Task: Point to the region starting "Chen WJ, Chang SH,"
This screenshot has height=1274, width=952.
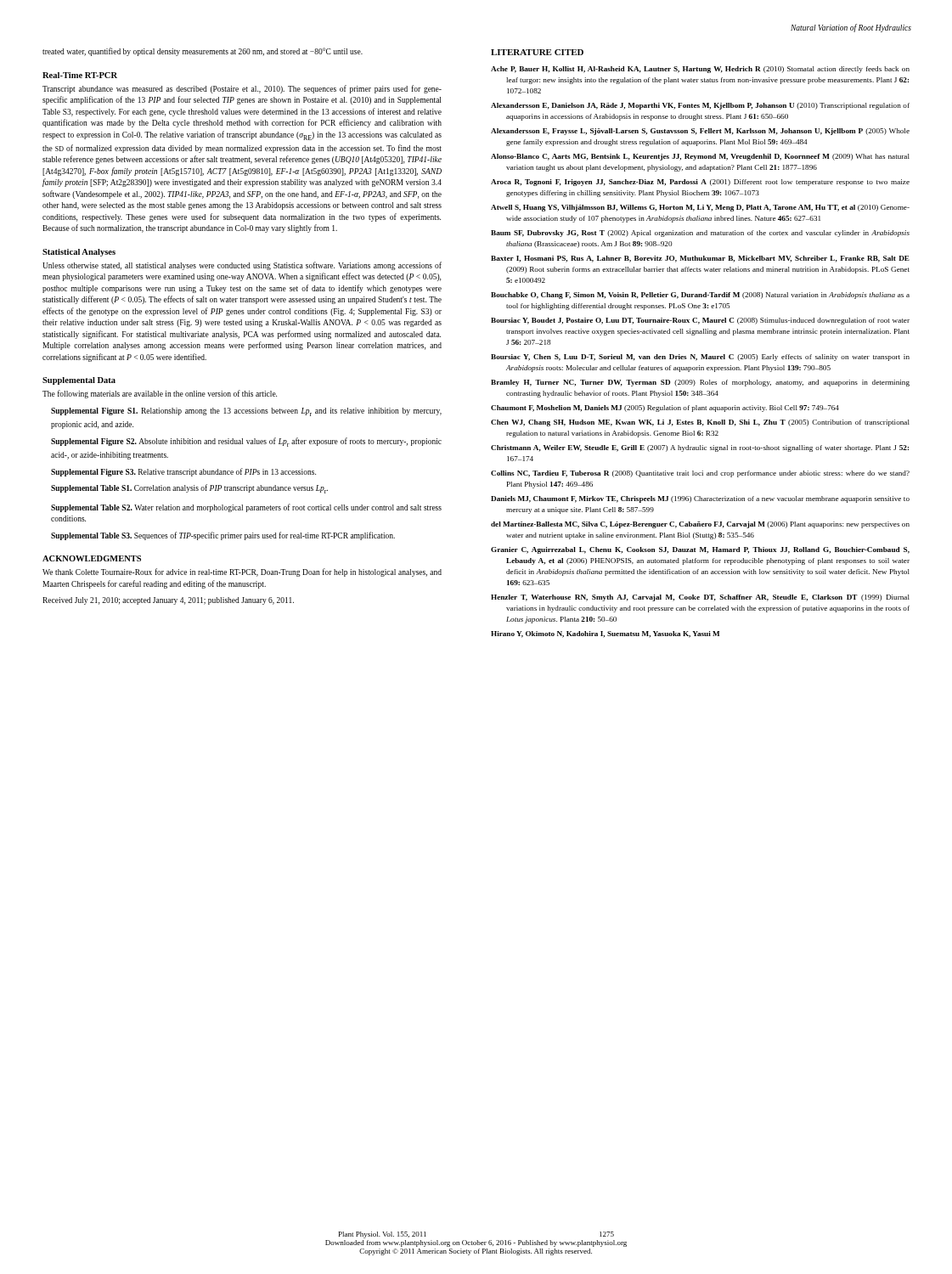Action: 700,428
